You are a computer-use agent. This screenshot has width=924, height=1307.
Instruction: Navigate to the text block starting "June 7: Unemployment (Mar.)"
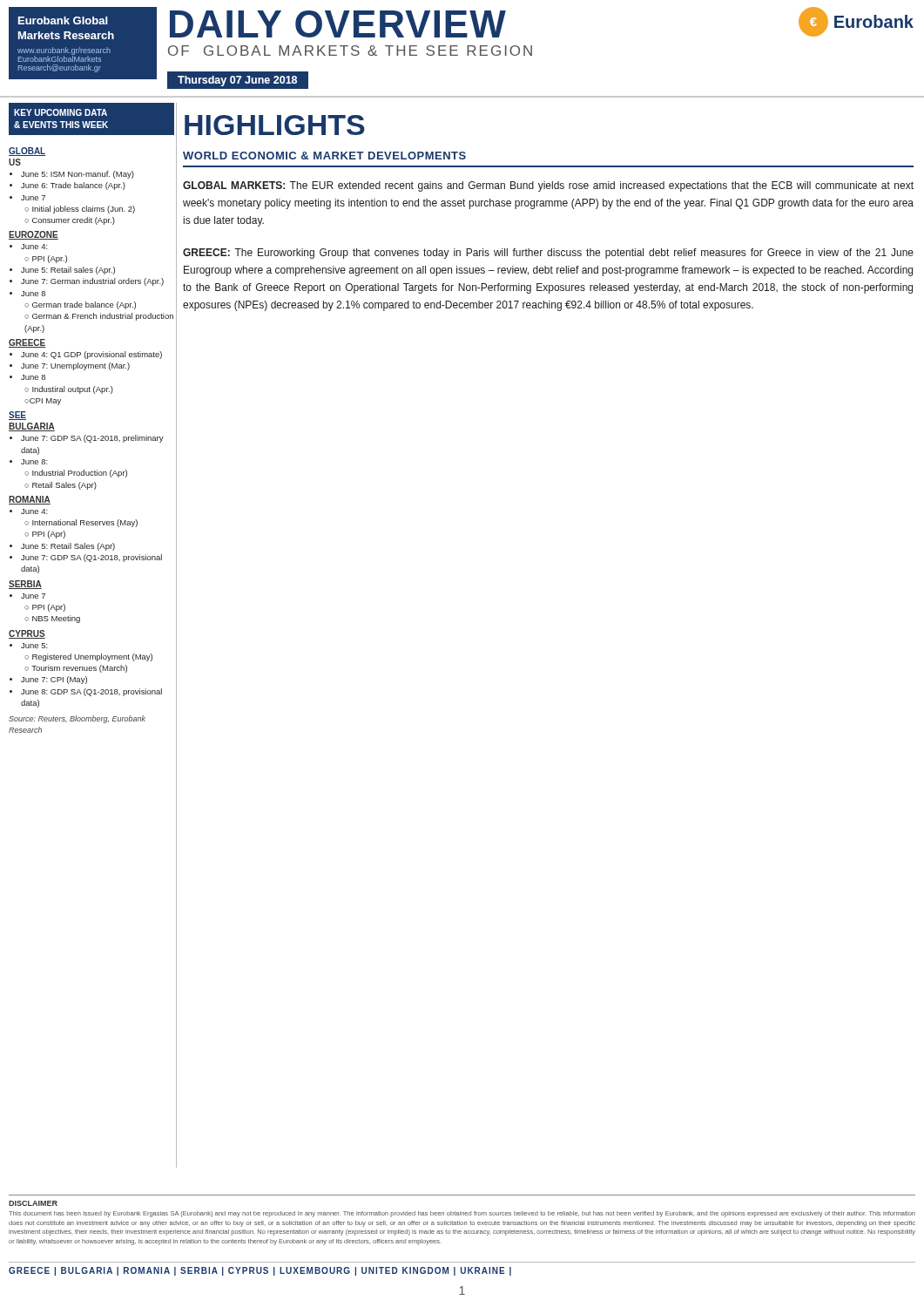[75, 366]
